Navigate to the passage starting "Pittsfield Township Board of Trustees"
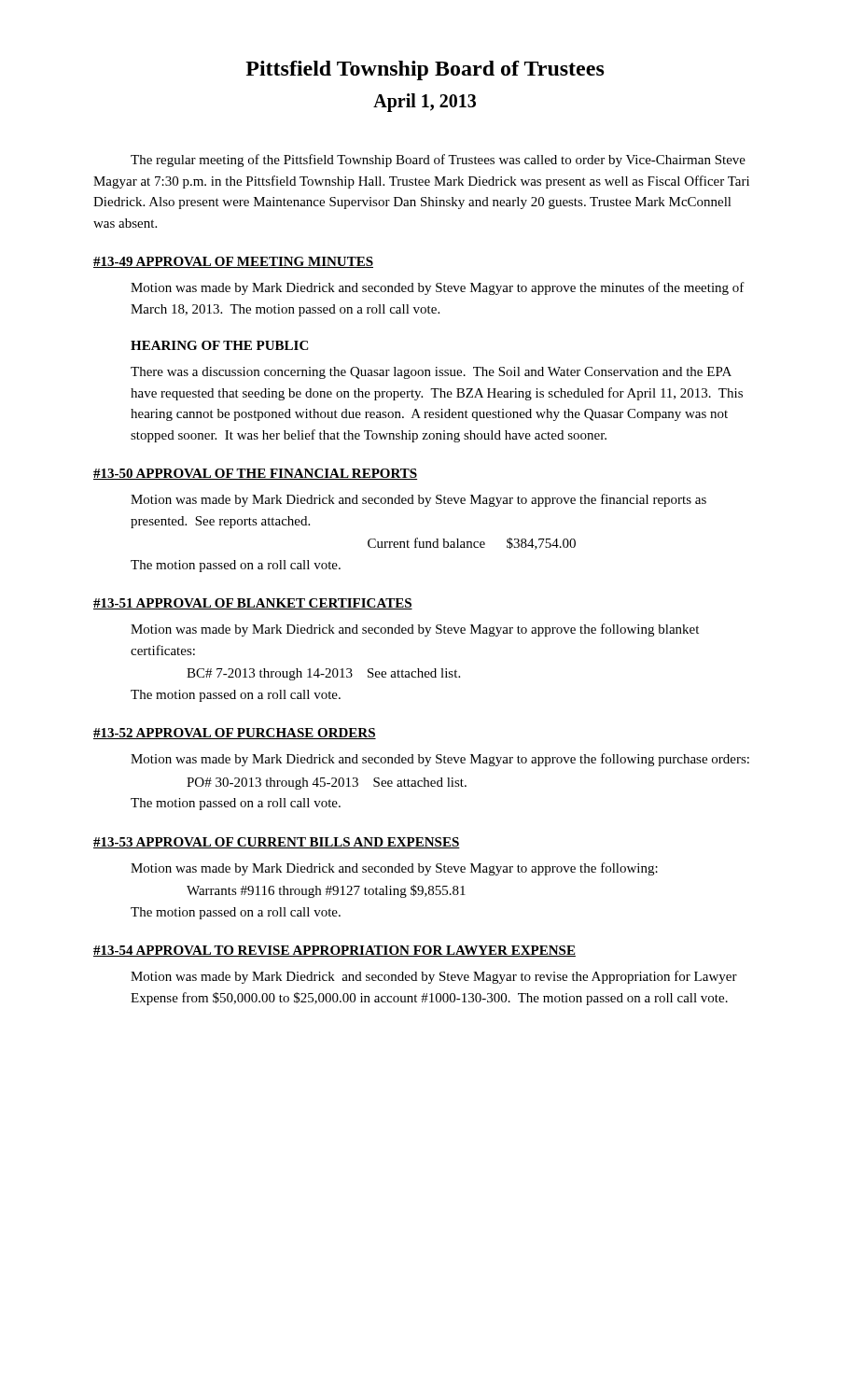This screenshot has width=850, height=1400. point(425,84)
